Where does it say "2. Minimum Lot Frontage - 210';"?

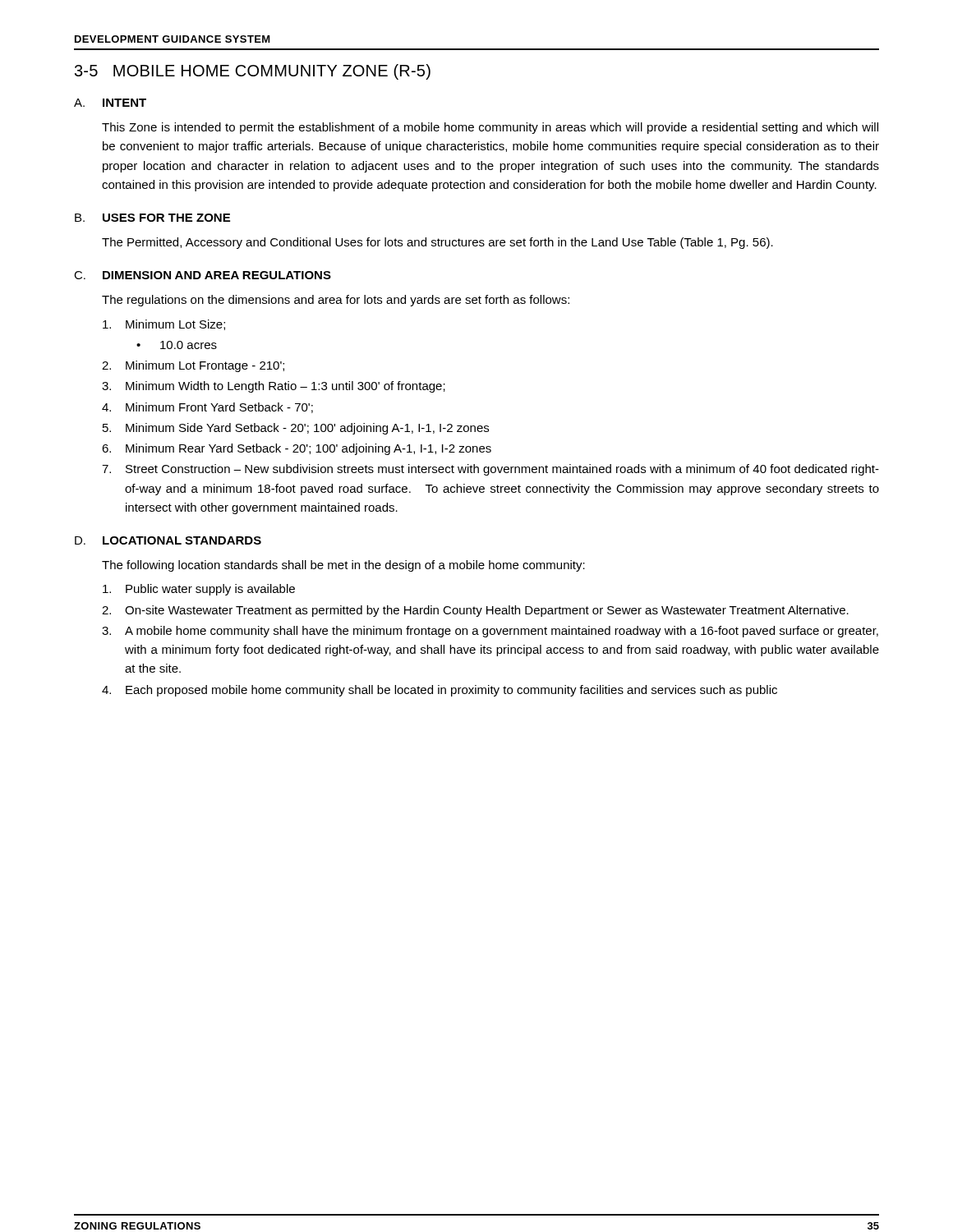[x=193, y=366]
